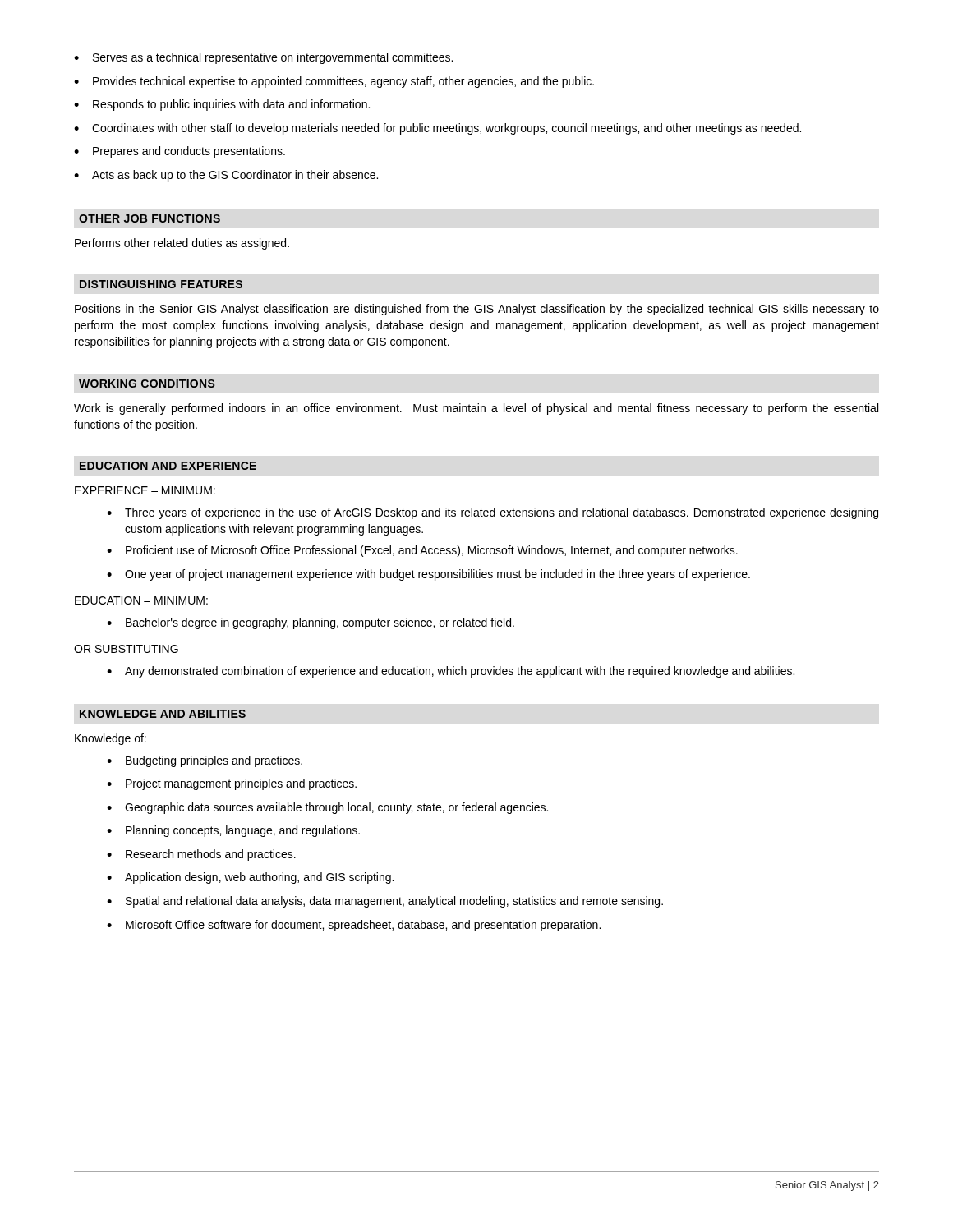Point to the text starting "• Three years of experience in the use"
The height and width of the screenshot is (1232, 953).
[x=493, y=521]
